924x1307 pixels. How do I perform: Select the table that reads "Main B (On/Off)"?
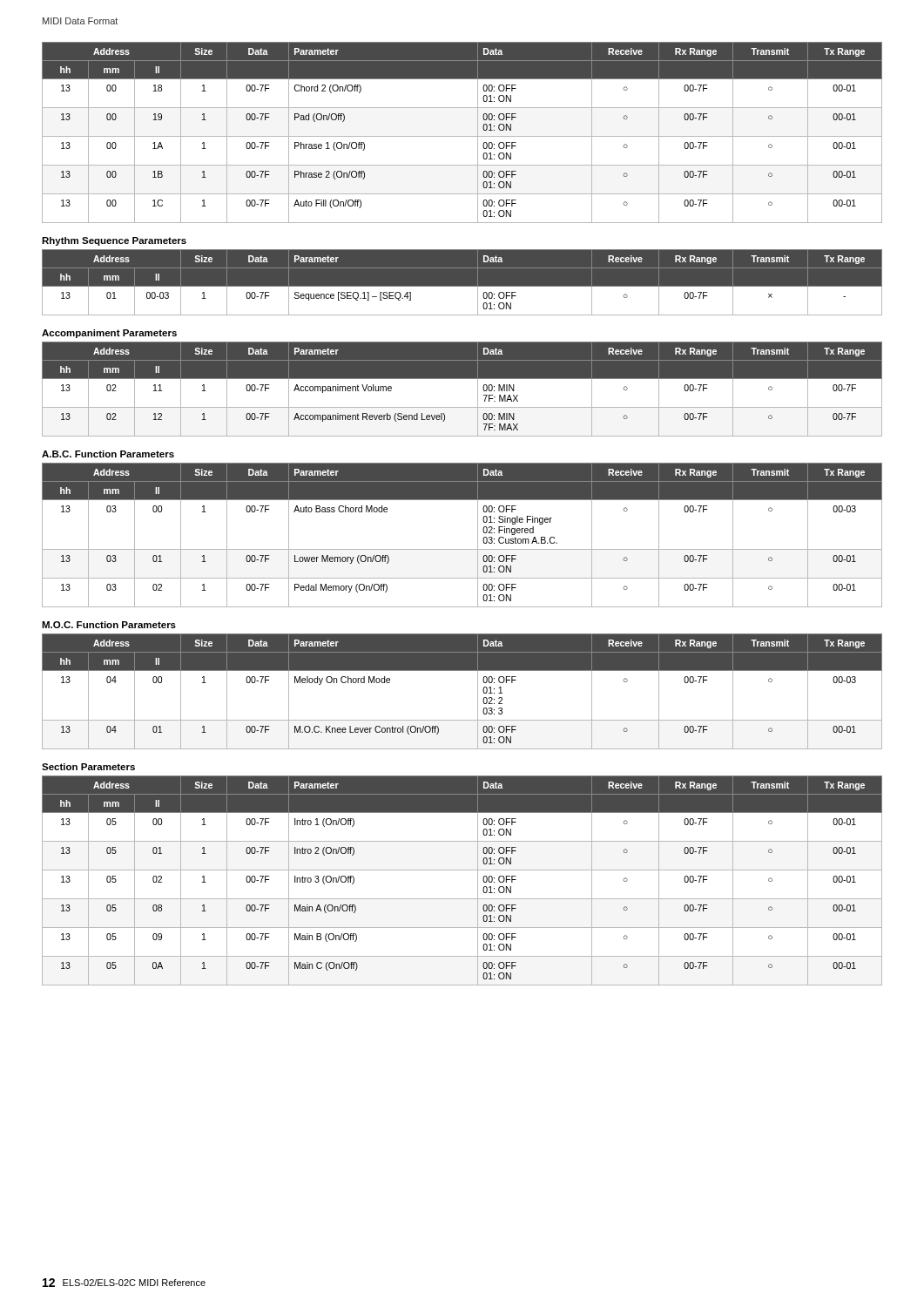tap(462, 880)
